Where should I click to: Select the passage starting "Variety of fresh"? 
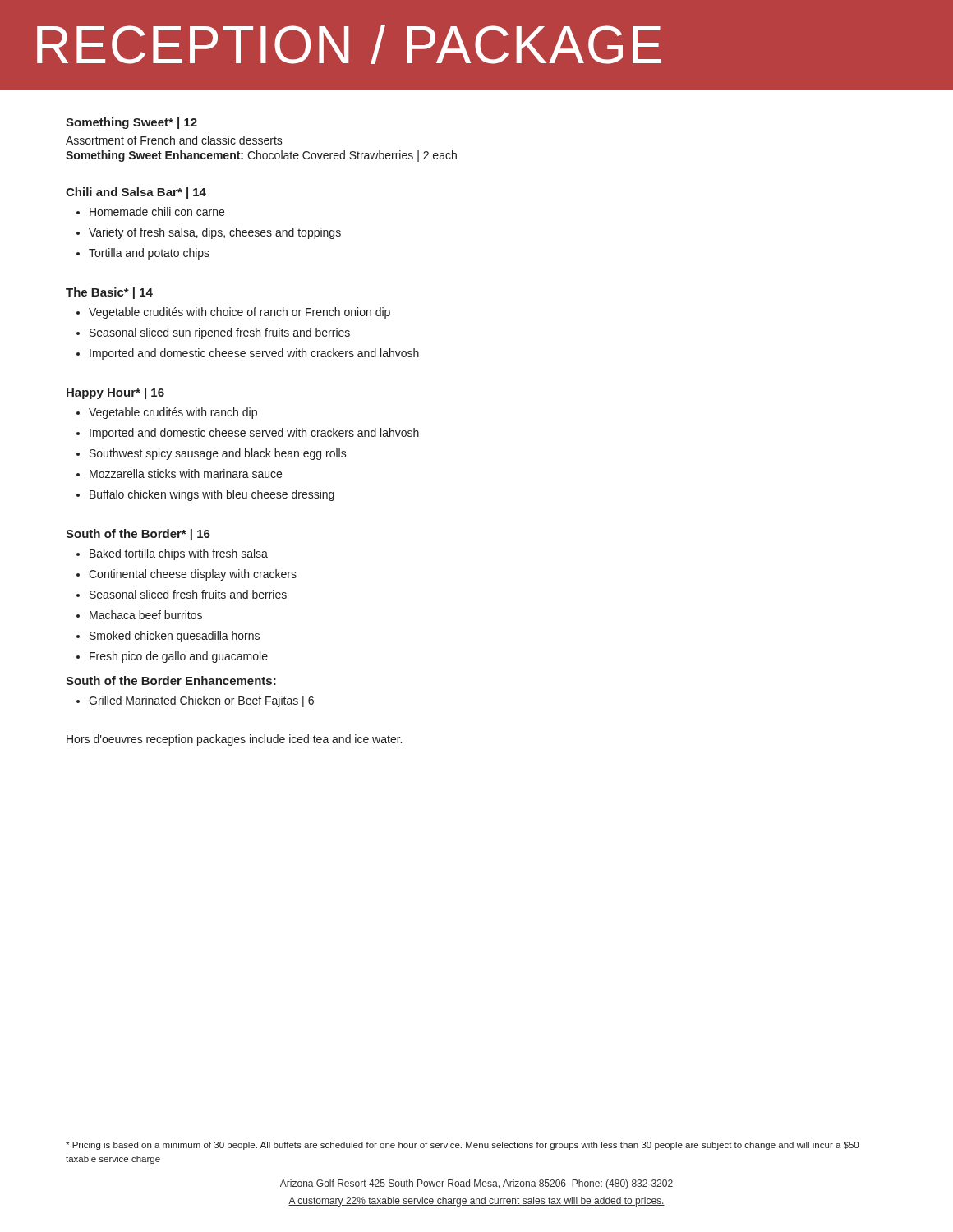(215, 232)
